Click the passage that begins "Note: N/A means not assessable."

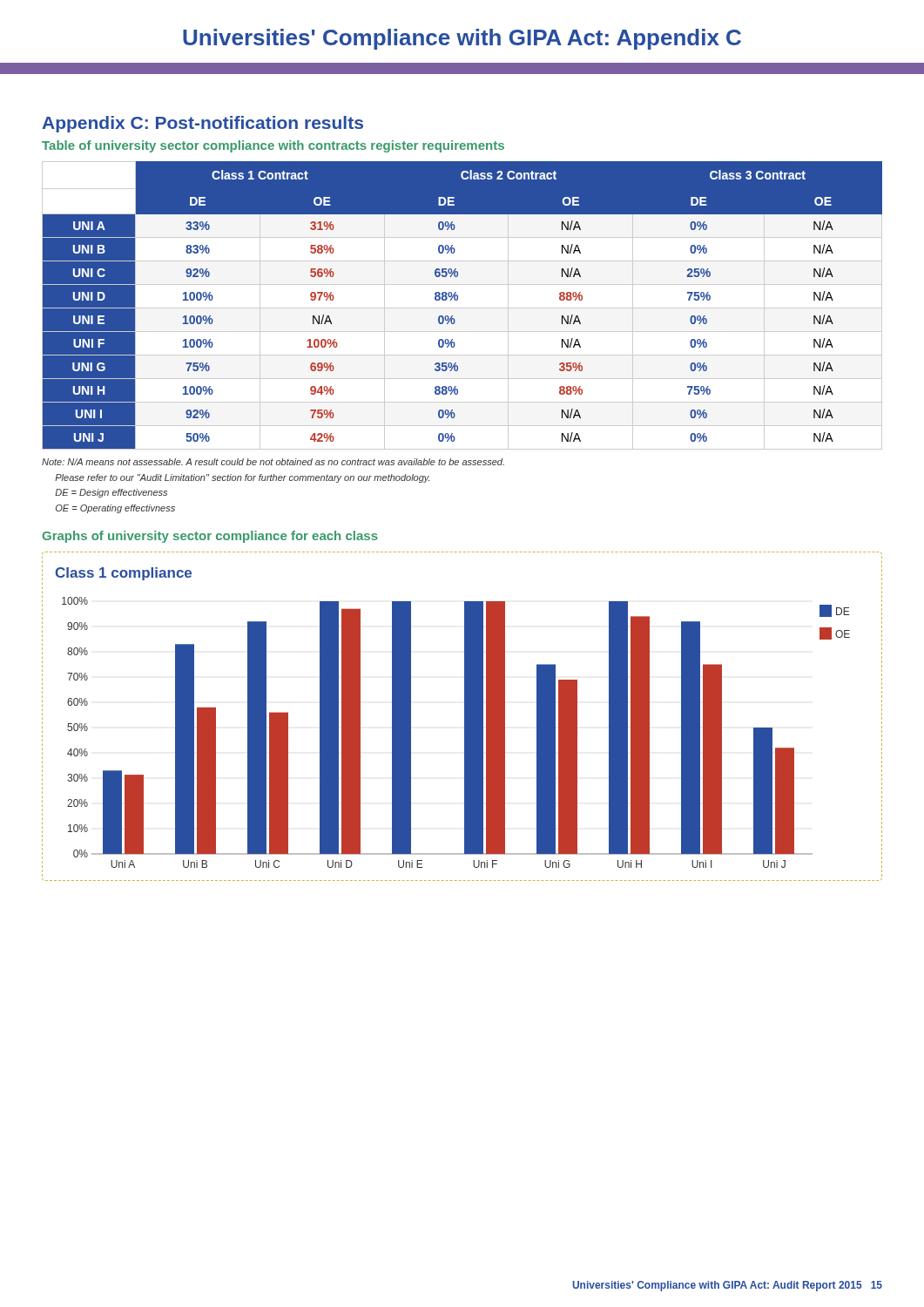273,485
